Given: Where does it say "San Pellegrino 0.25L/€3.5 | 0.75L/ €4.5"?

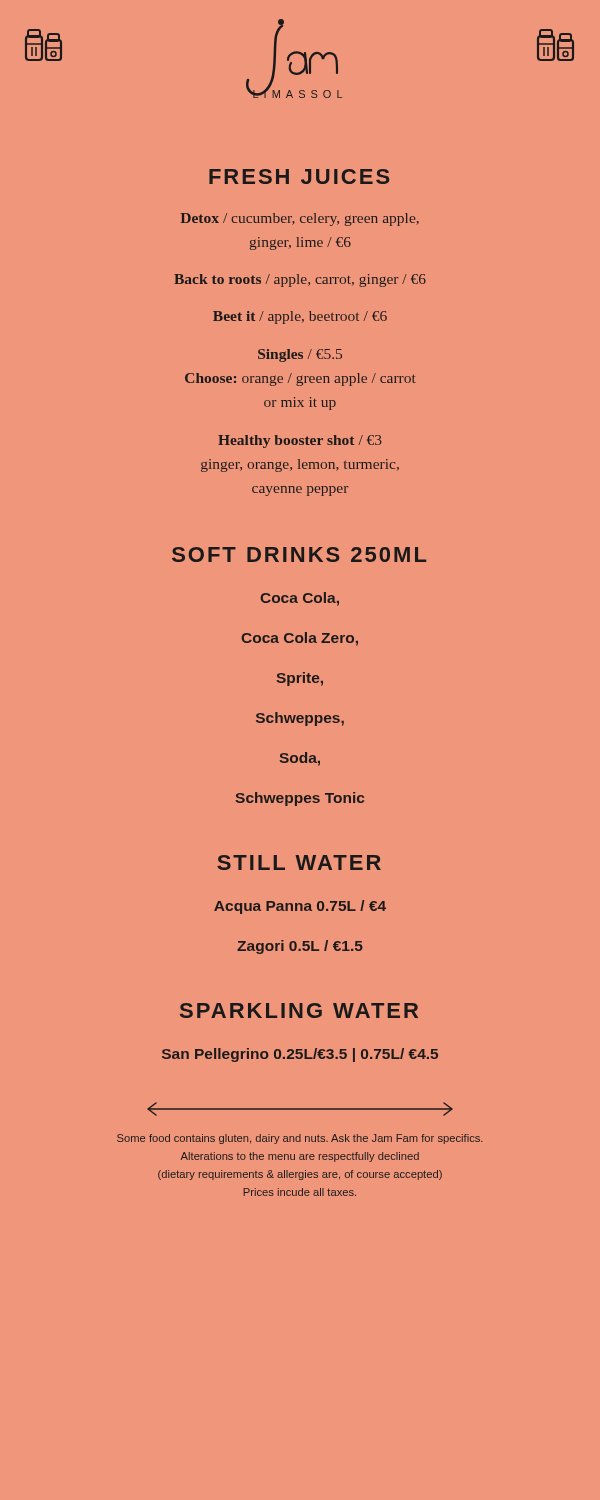Looking at the screenshot, I should (300, 1054).
